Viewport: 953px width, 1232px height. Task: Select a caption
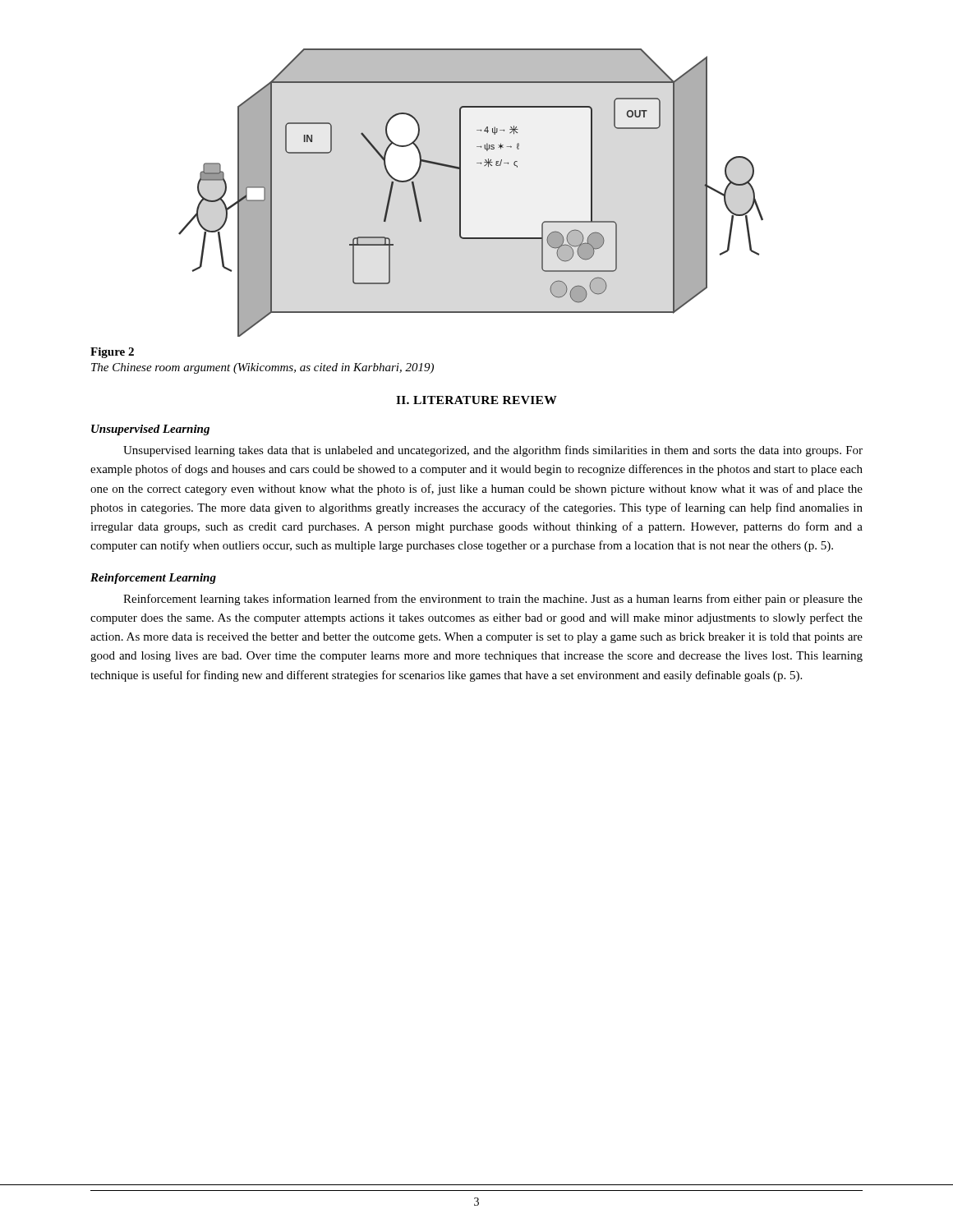pyautogui.click(x=476, y=360)
